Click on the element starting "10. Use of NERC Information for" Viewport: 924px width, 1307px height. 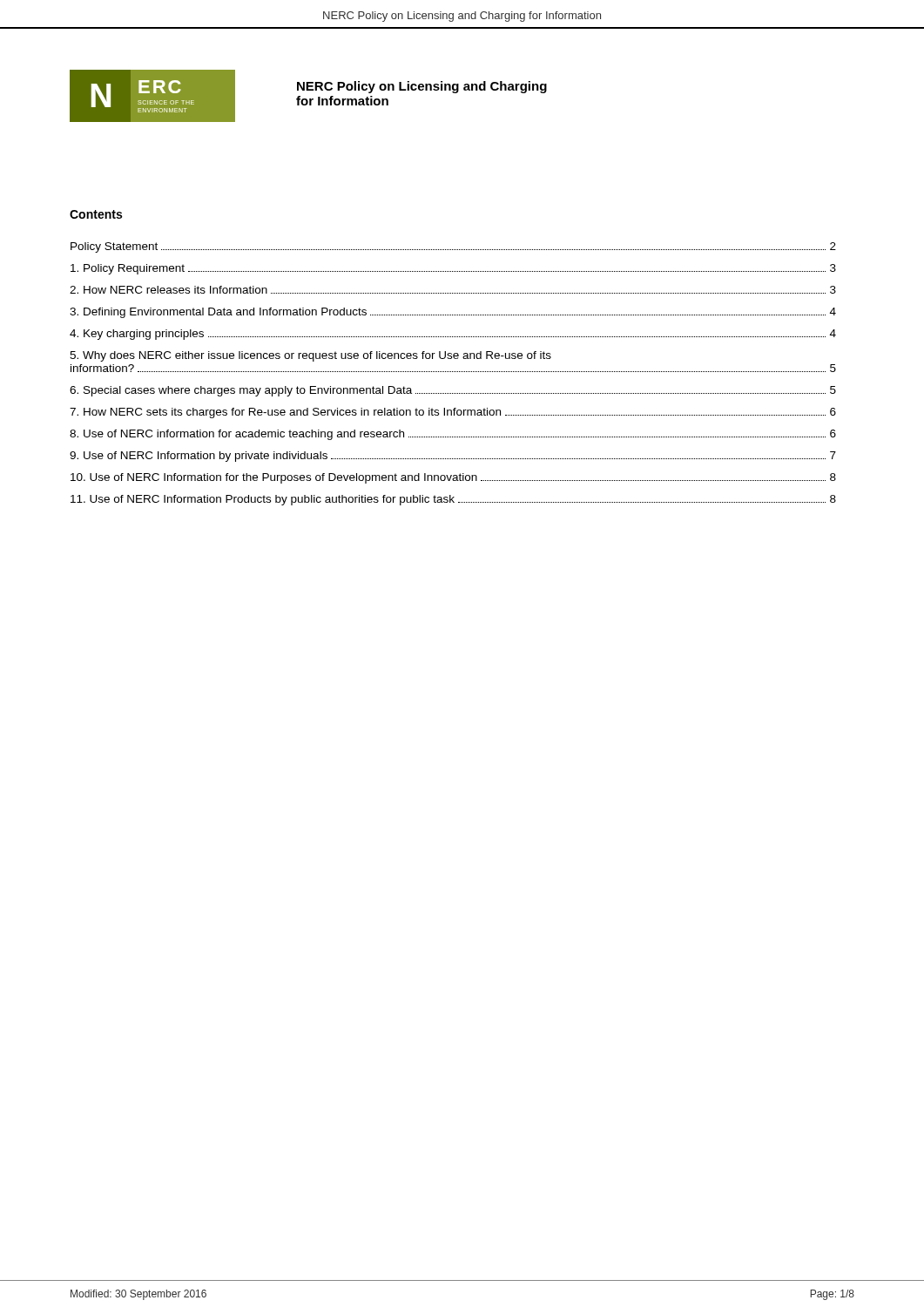(453, 477)
